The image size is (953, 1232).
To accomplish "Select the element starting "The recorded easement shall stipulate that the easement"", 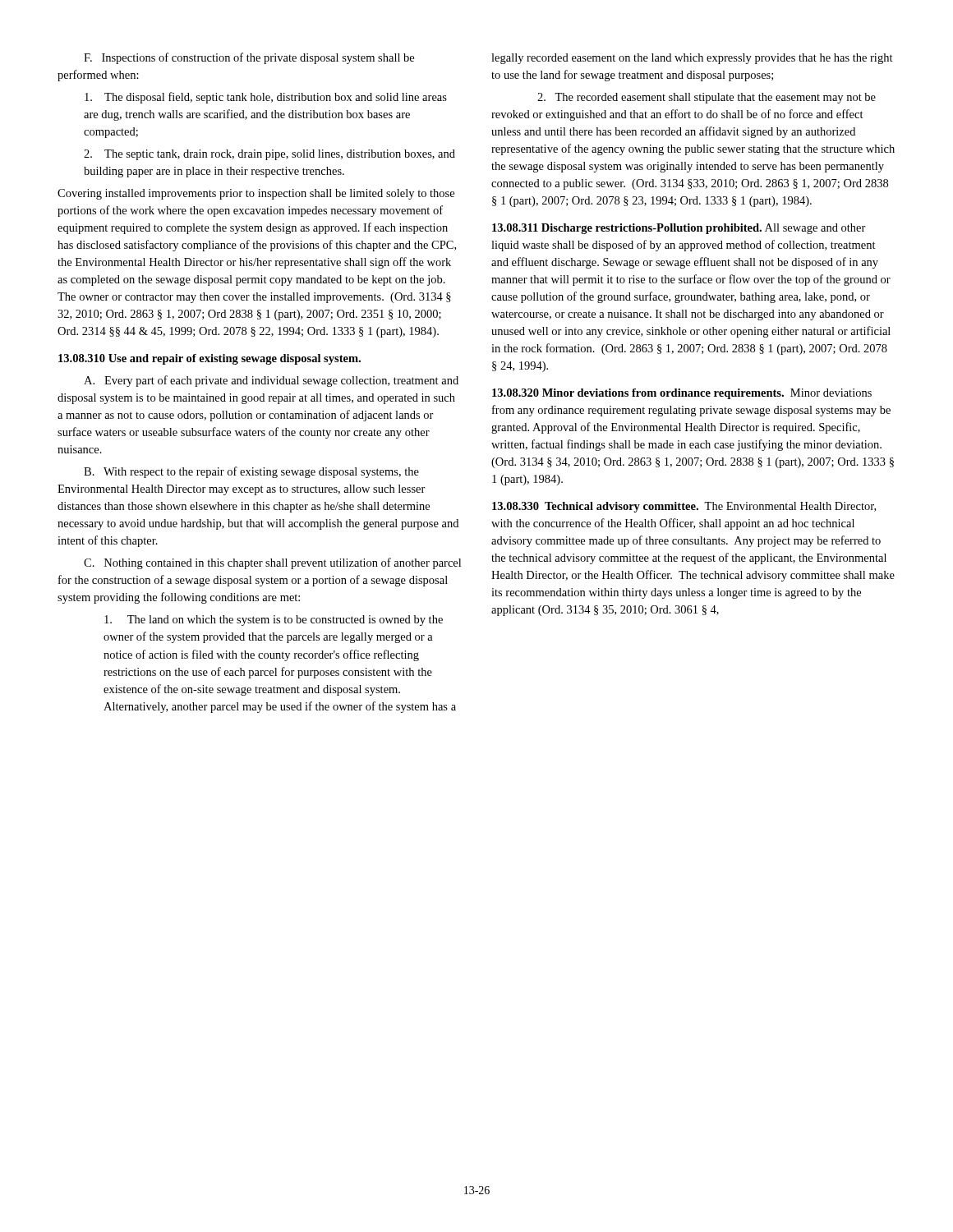I will [x=693, y=149].
